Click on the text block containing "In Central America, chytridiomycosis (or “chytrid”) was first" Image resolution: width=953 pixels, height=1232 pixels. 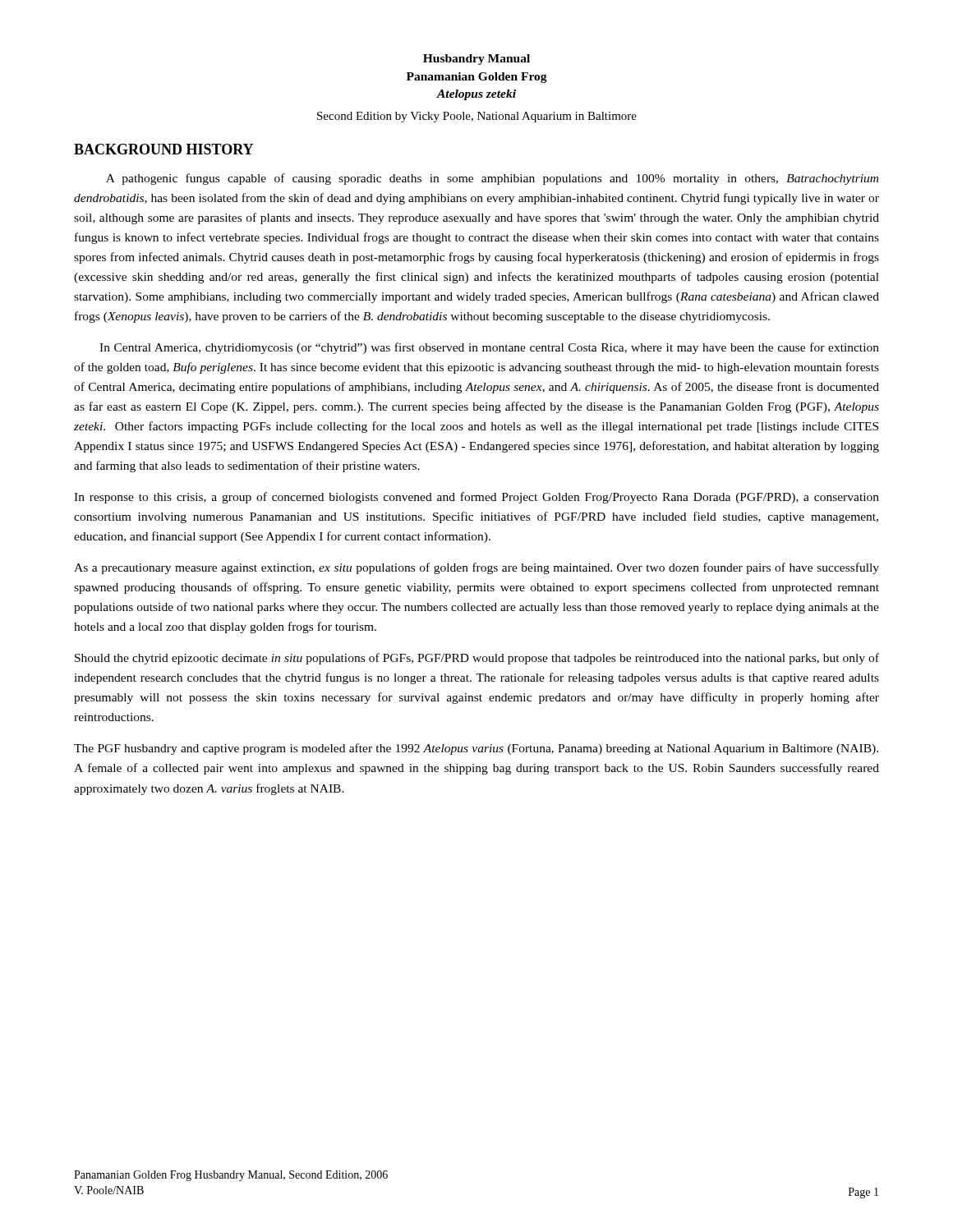tap(476, 406)
